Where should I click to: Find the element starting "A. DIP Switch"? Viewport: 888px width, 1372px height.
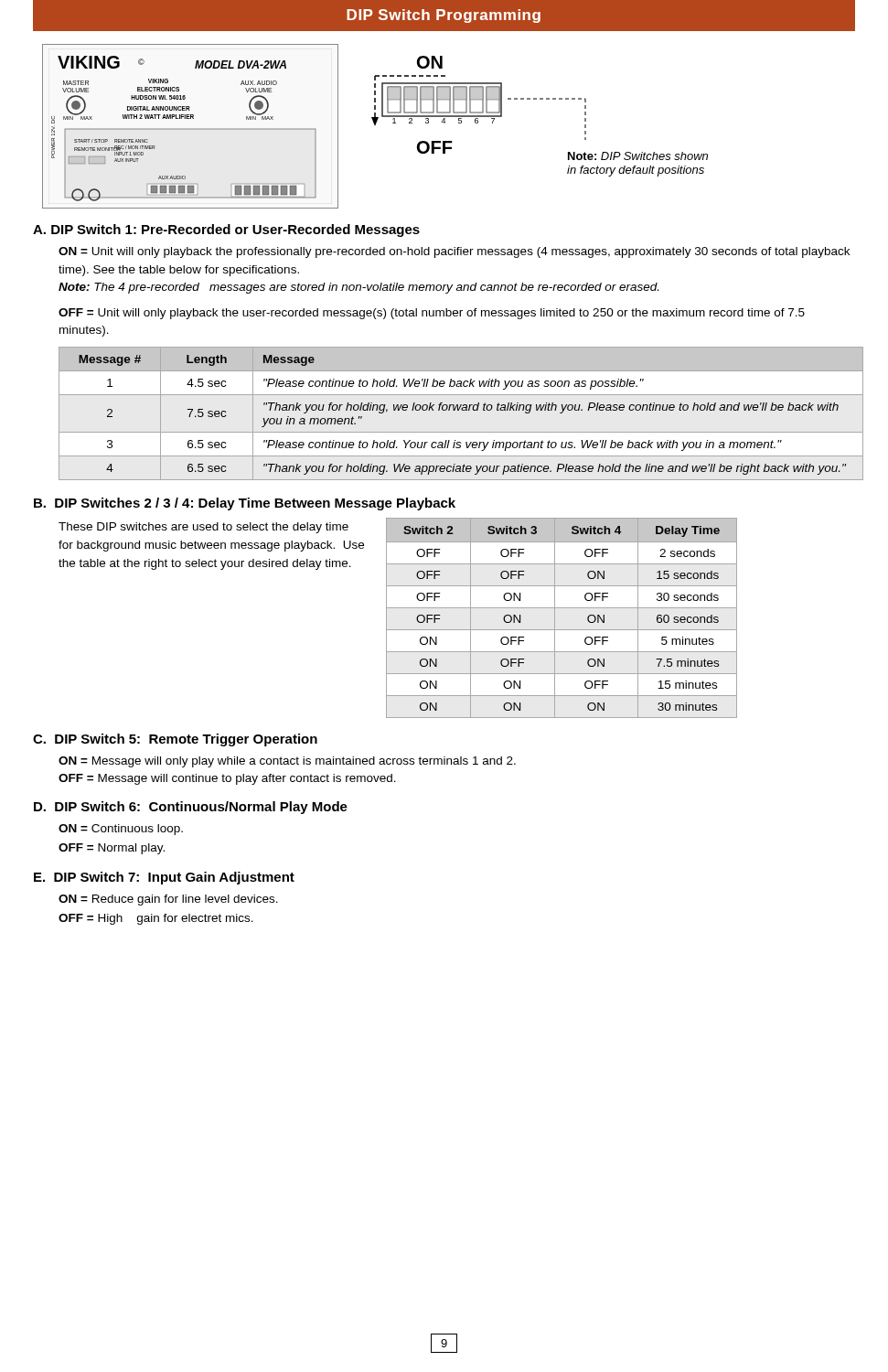[x=226, y=229]
